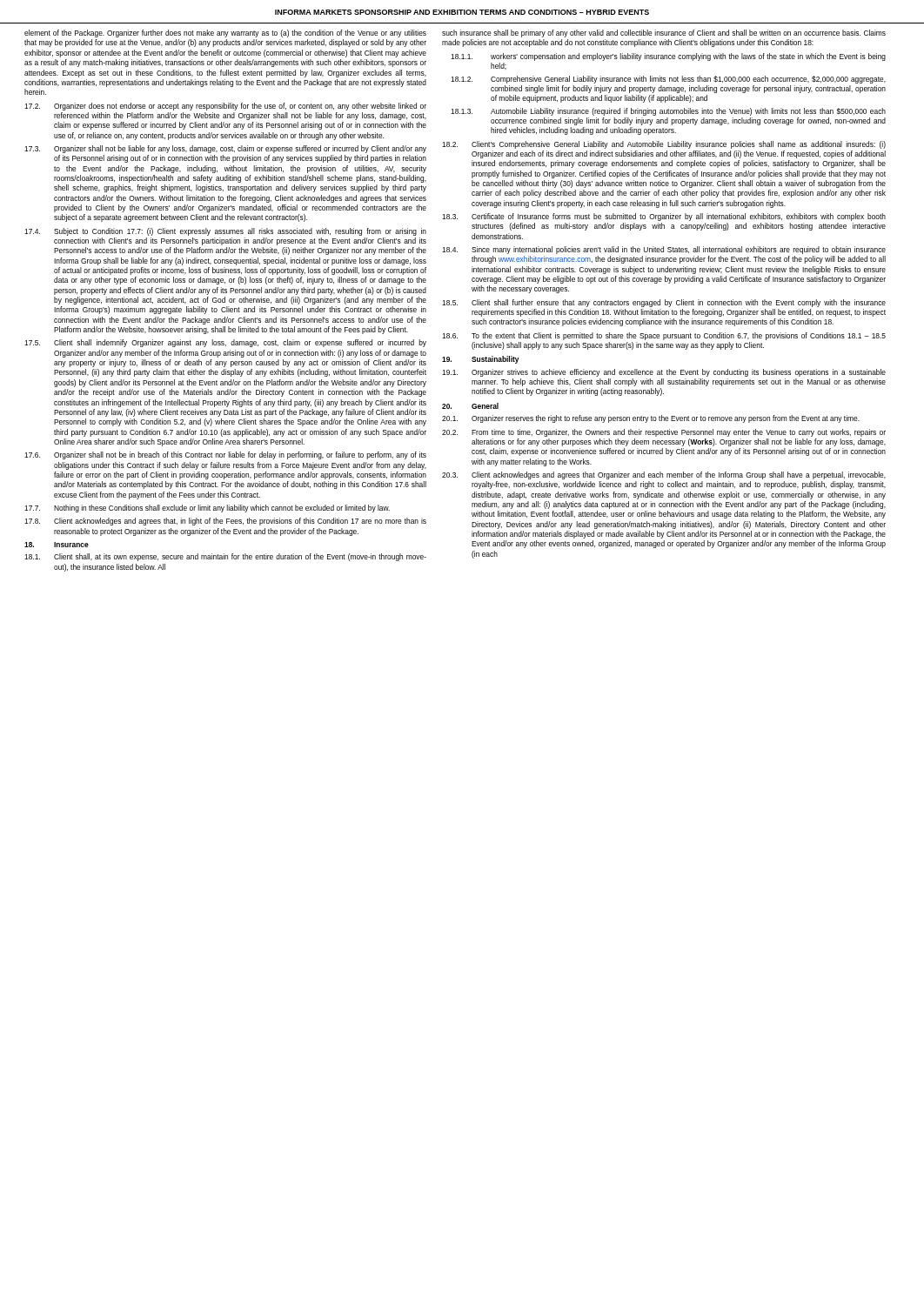
Task: Find the list item with the text "17.7. Nothing in these Conditions shall exclude"
Action: 225,509
